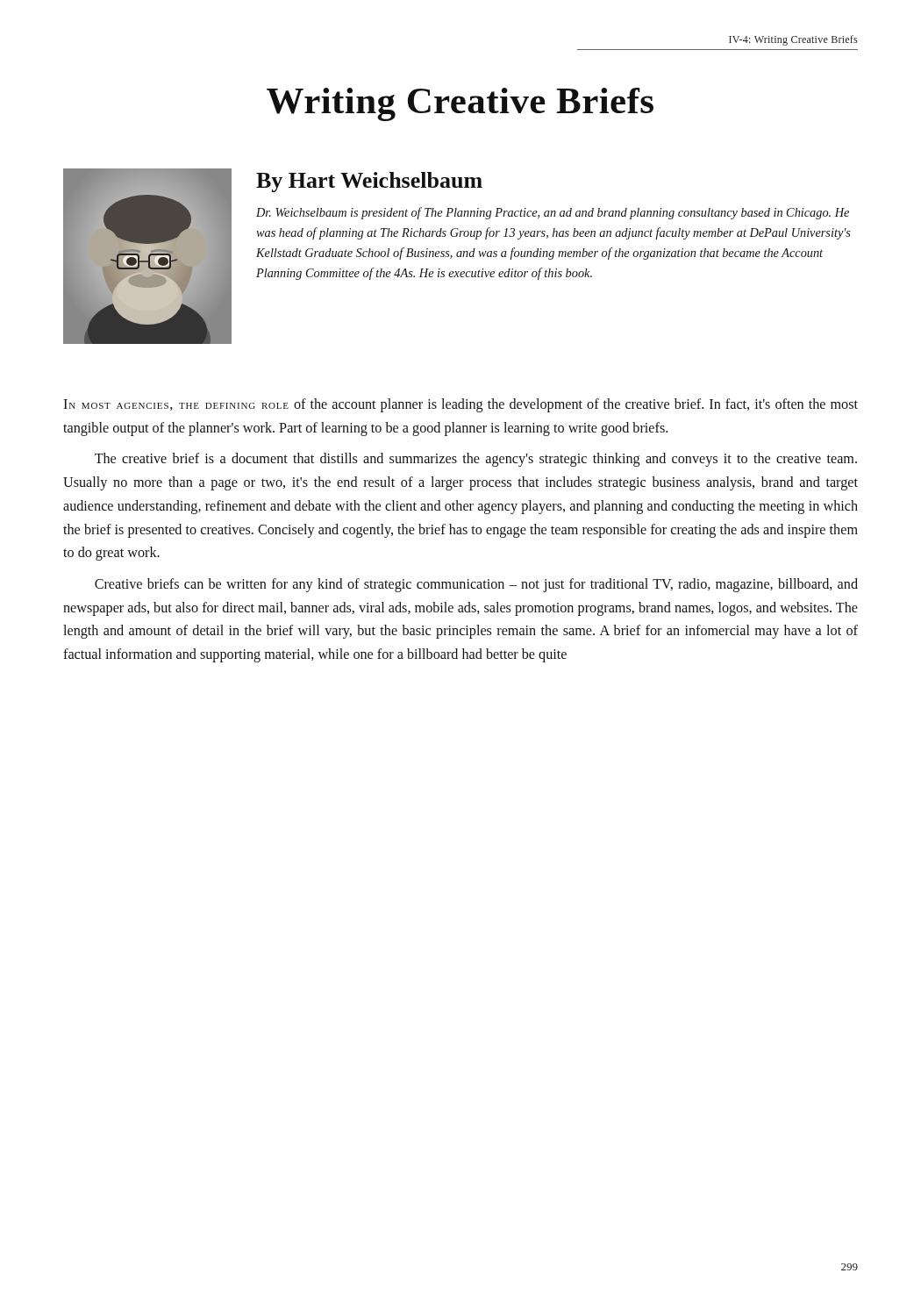Find "Writing Creative Briefs" on this page
Image resolution: width=921 pixels, height=1316 pixels.
(x=460, y=100)
